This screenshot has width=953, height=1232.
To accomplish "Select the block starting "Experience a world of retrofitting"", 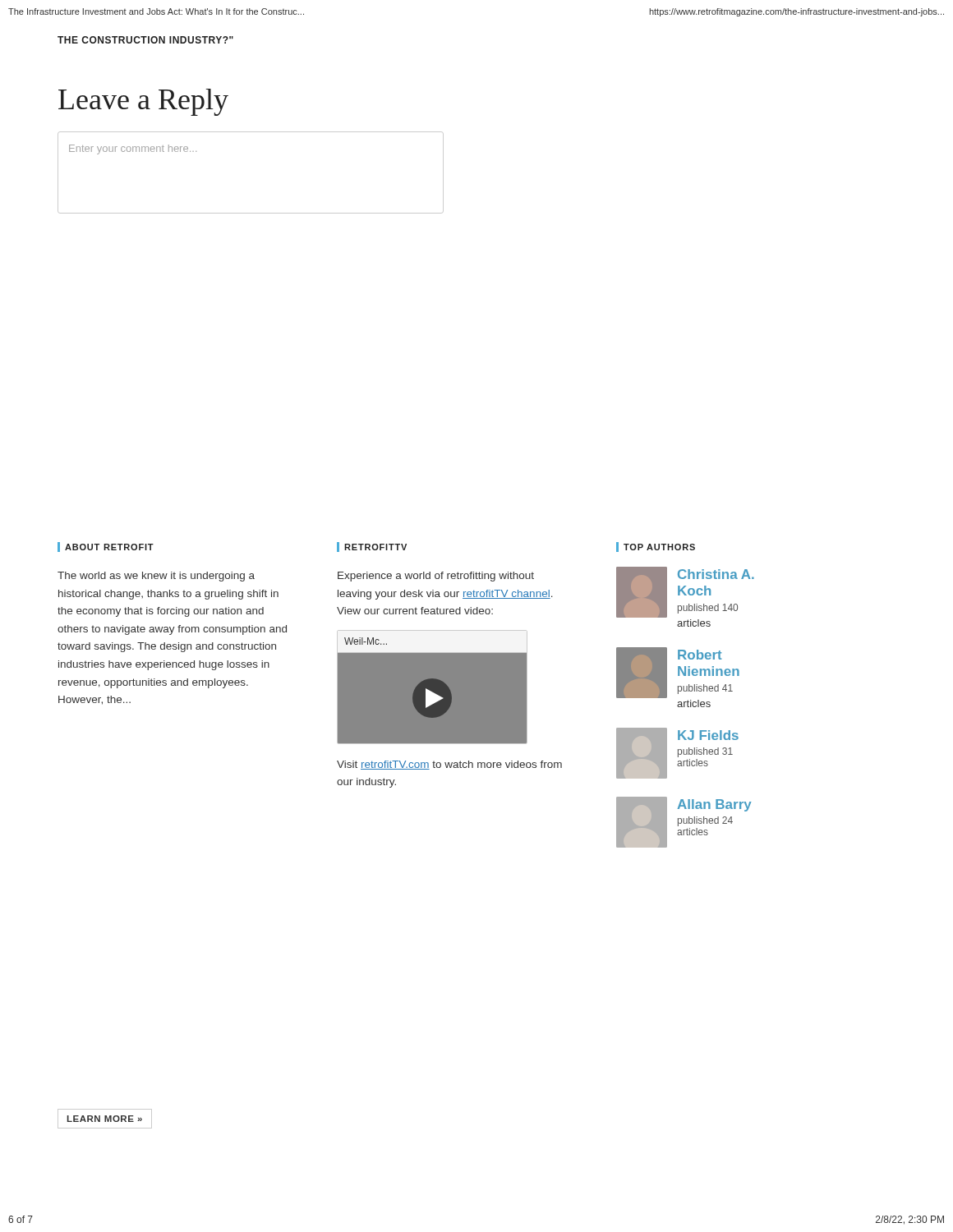I will click(x=452, y=593).
